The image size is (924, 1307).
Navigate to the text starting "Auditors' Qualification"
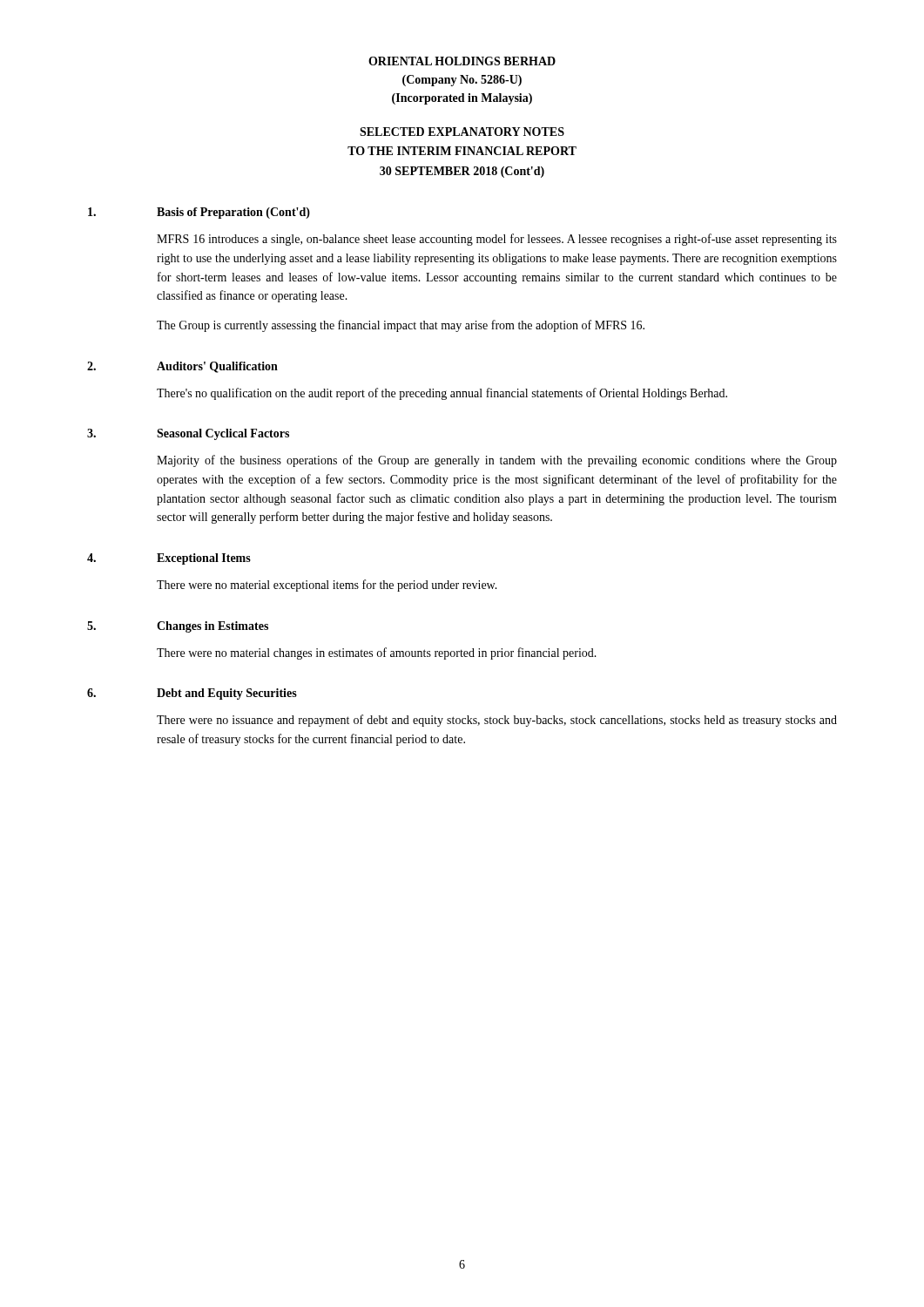point(217,366)
